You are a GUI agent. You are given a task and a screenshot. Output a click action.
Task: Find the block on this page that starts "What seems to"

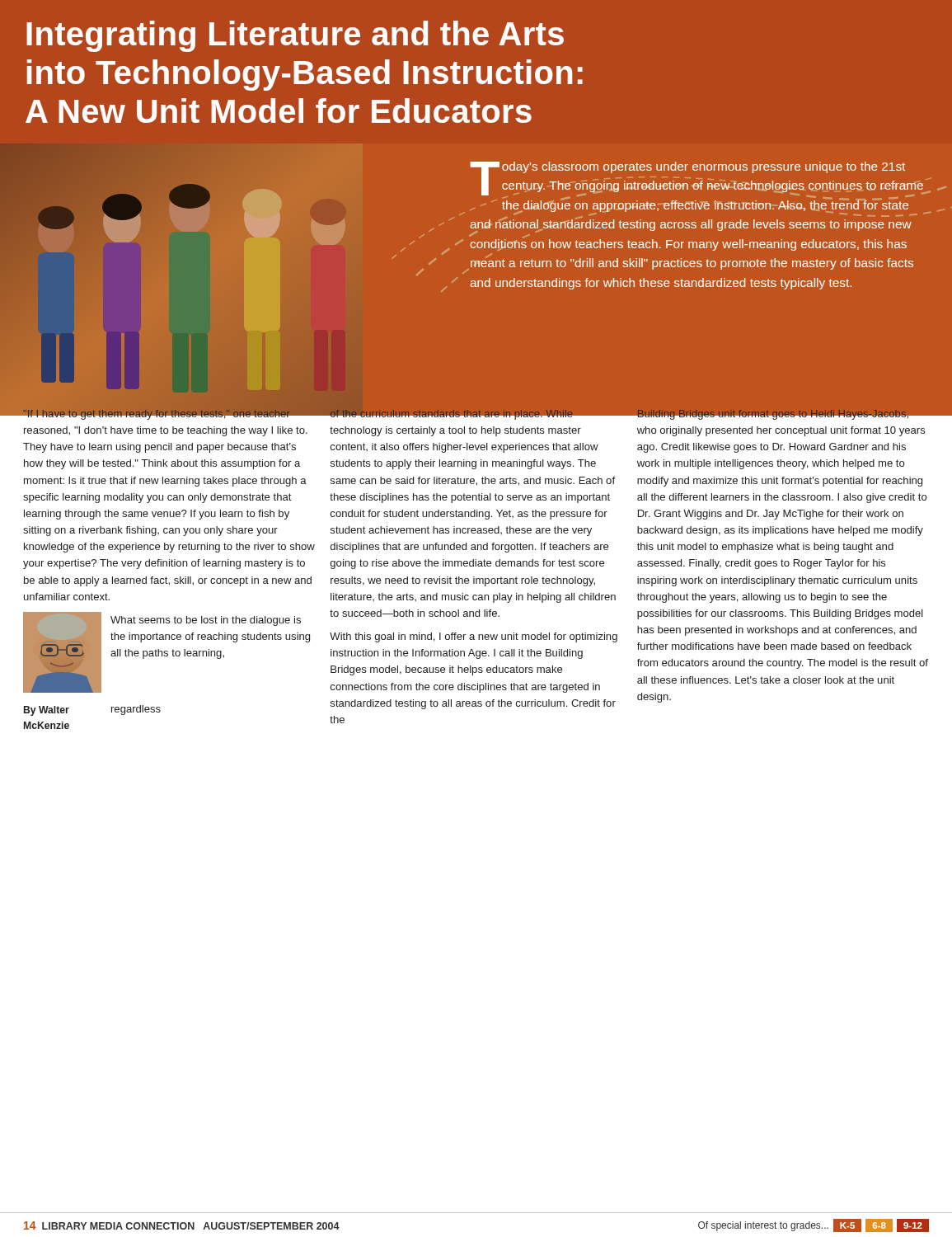click(x=211, y=636)
